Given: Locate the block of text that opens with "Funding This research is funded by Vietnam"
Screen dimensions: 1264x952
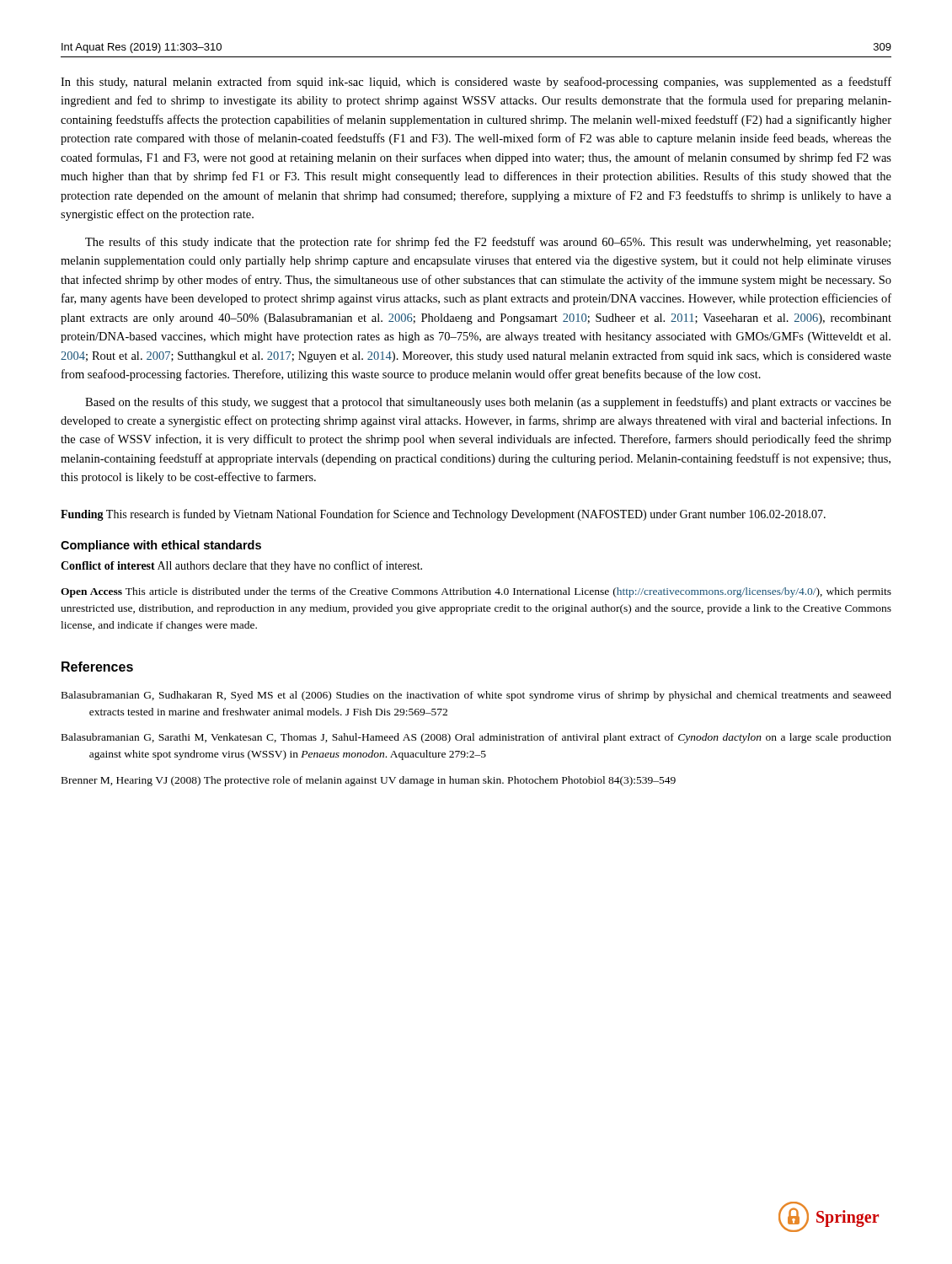Looking at the screenshot, I should pos(443,514).
